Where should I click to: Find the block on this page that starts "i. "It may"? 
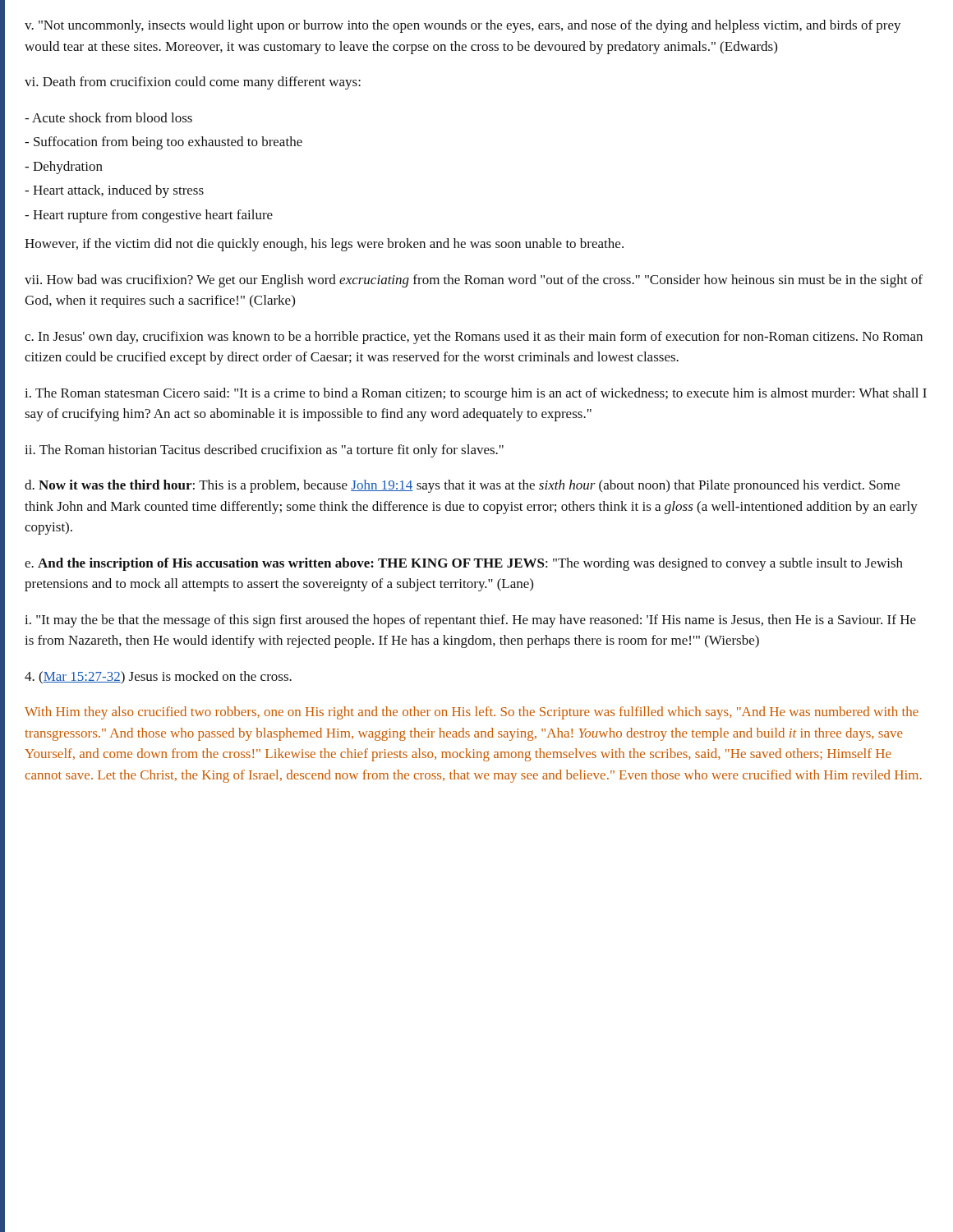point(470,630)
